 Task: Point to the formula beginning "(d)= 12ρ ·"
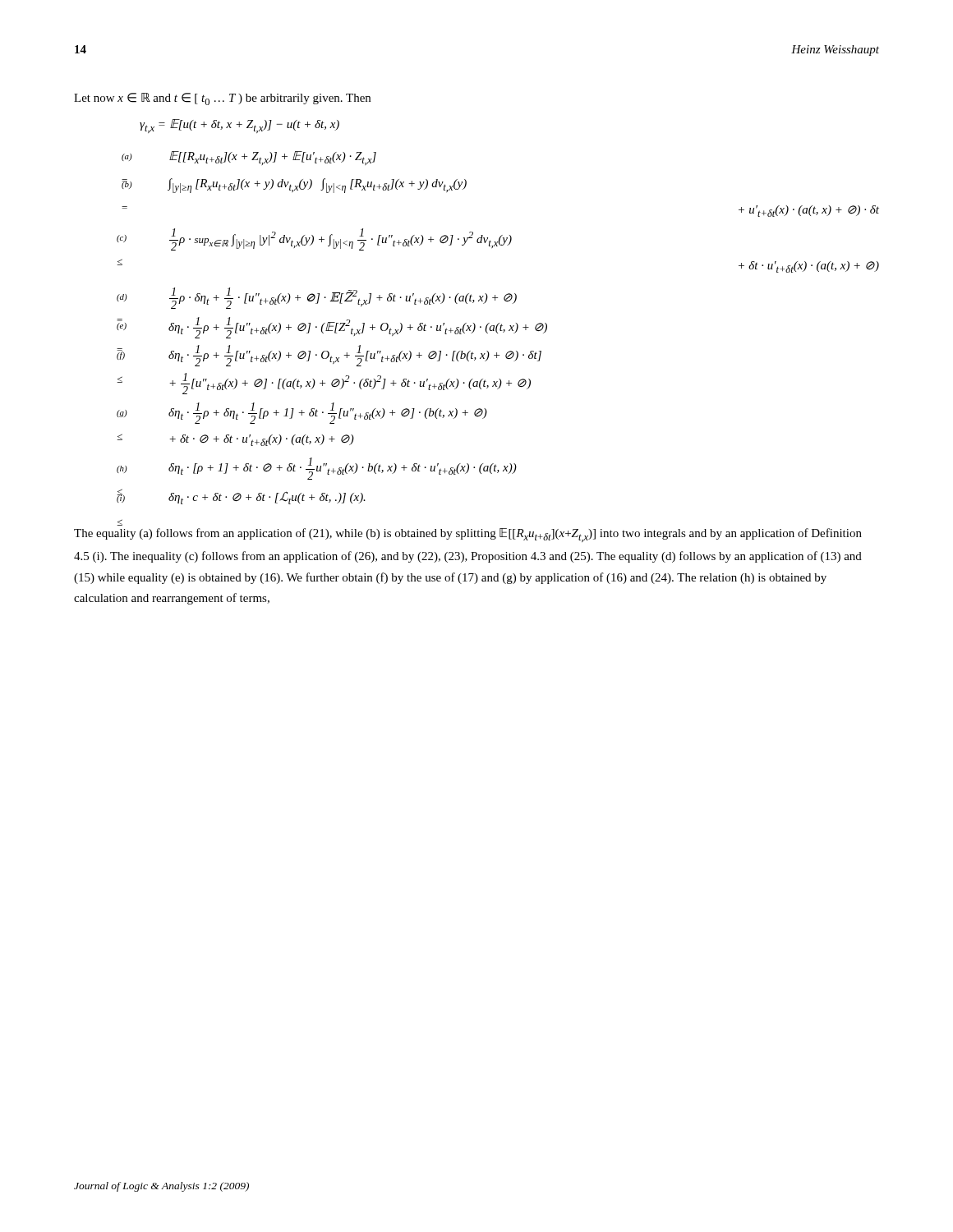click(317, 299)
